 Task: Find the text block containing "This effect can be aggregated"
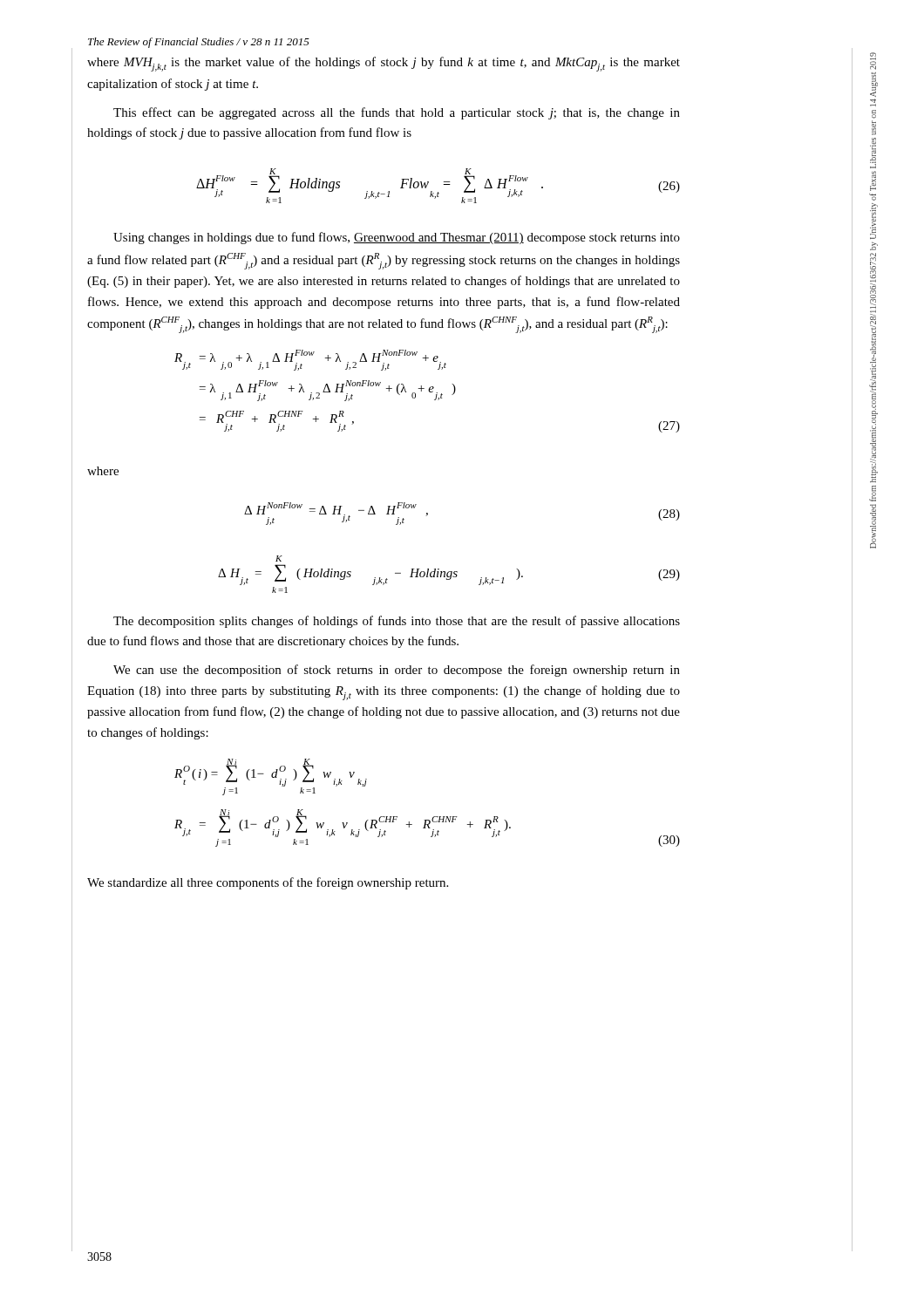click(x=384, y=123)
